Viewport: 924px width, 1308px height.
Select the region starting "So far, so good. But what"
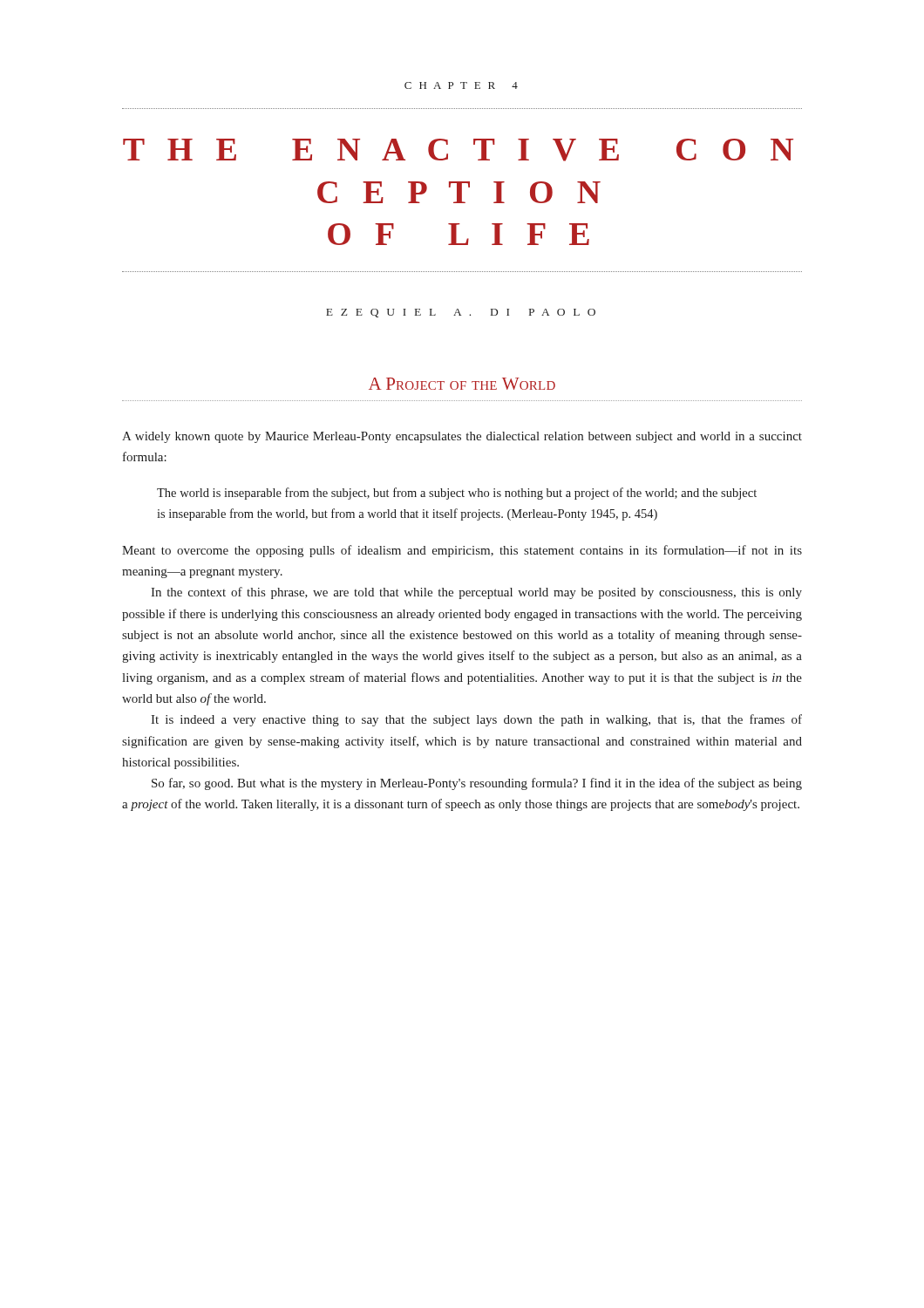click(x=462, y=794)
